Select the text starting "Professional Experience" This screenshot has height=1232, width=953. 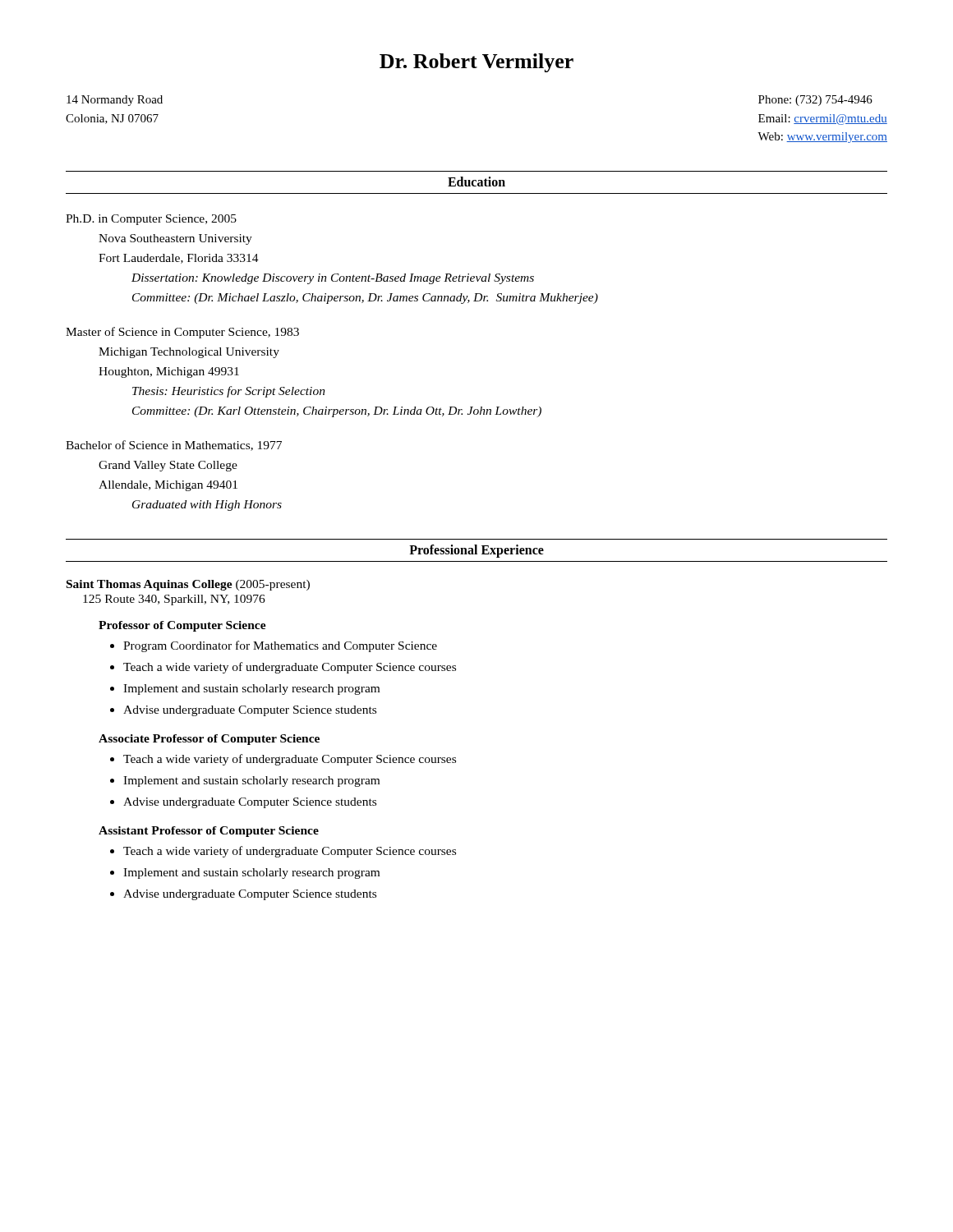click(x=476, y=550)
